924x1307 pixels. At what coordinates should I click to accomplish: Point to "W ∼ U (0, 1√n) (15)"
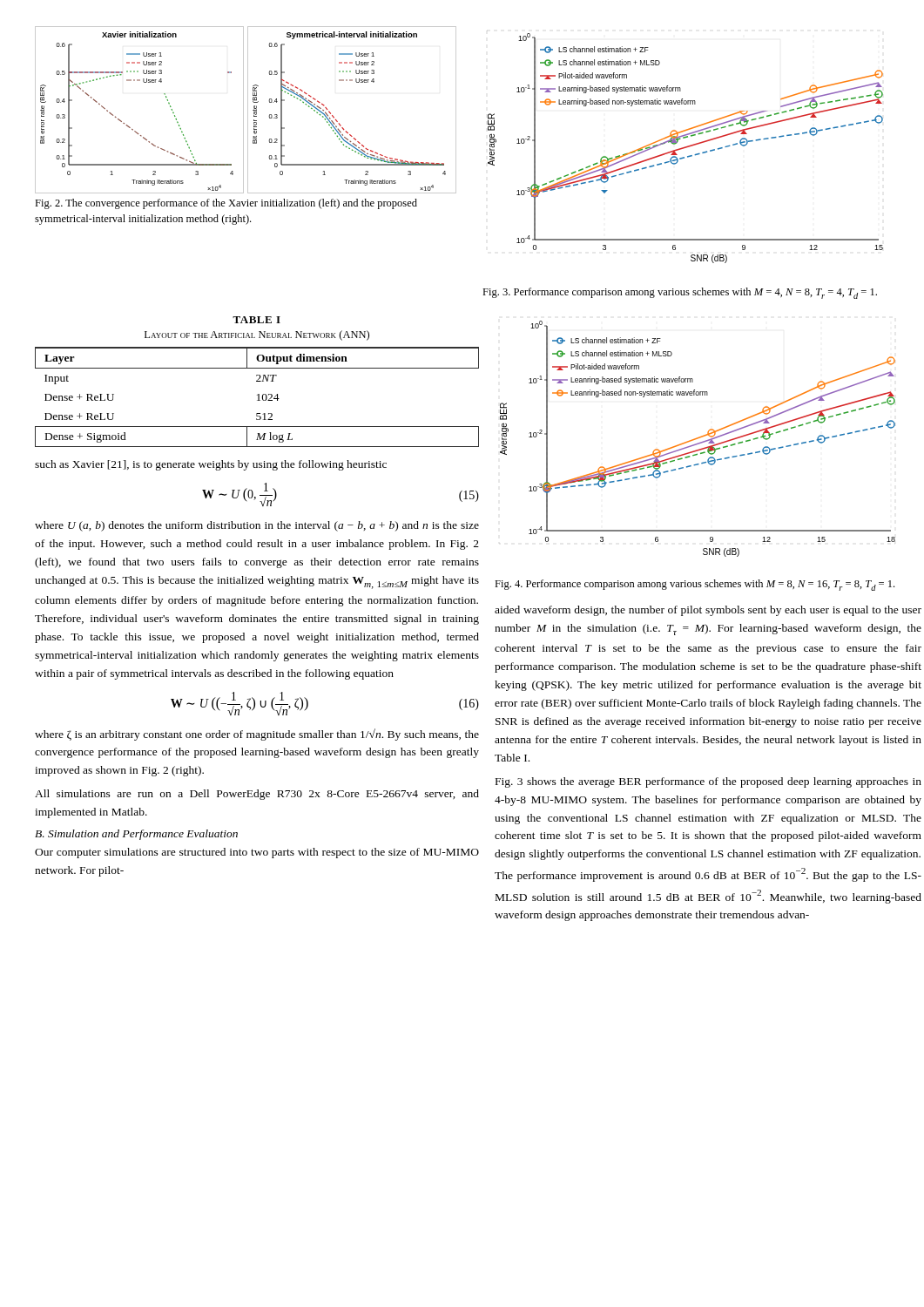tap(257, 495)
